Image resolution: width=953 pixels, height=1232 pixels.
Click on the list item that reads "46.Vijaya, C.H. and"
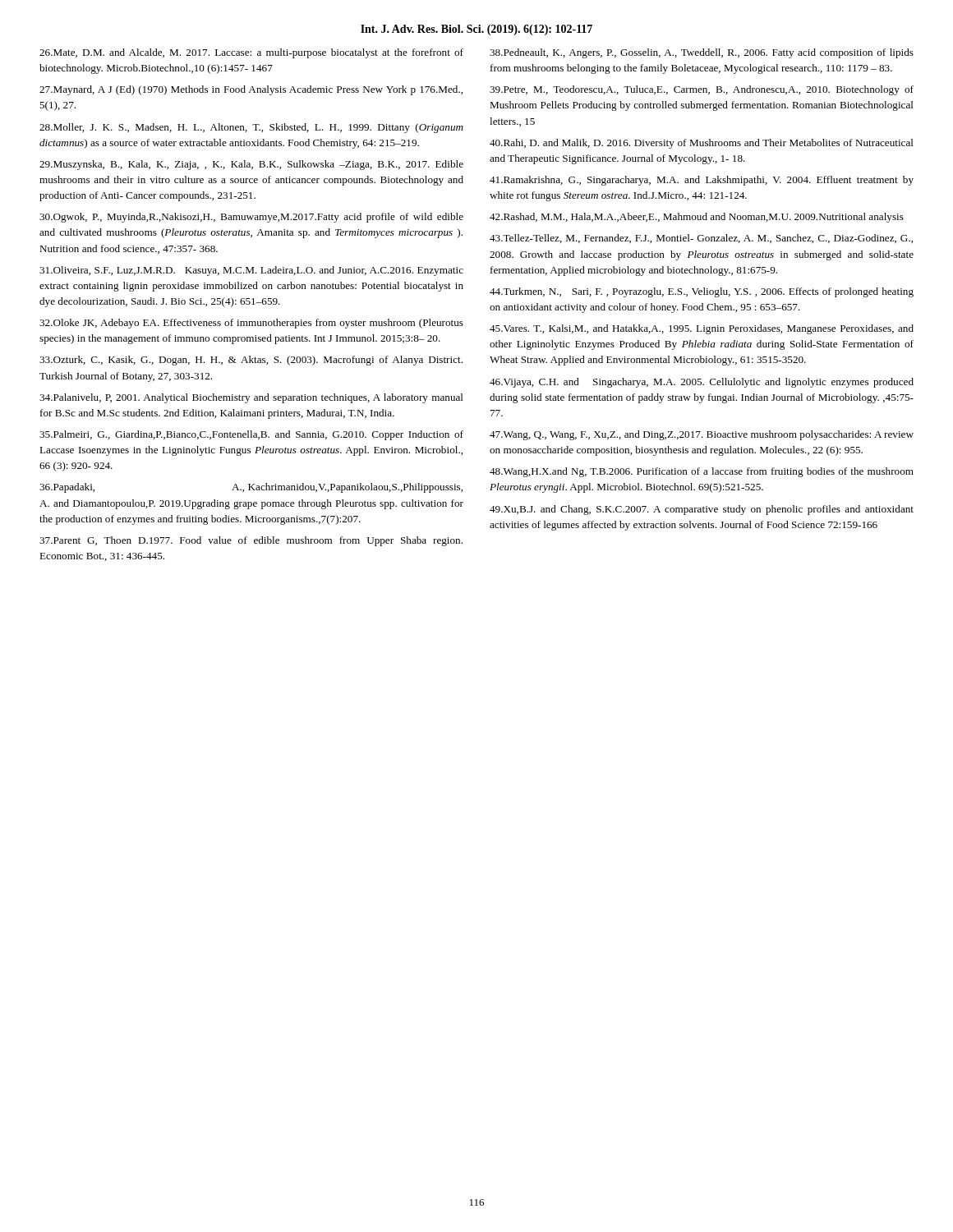[x=702, y=397]
